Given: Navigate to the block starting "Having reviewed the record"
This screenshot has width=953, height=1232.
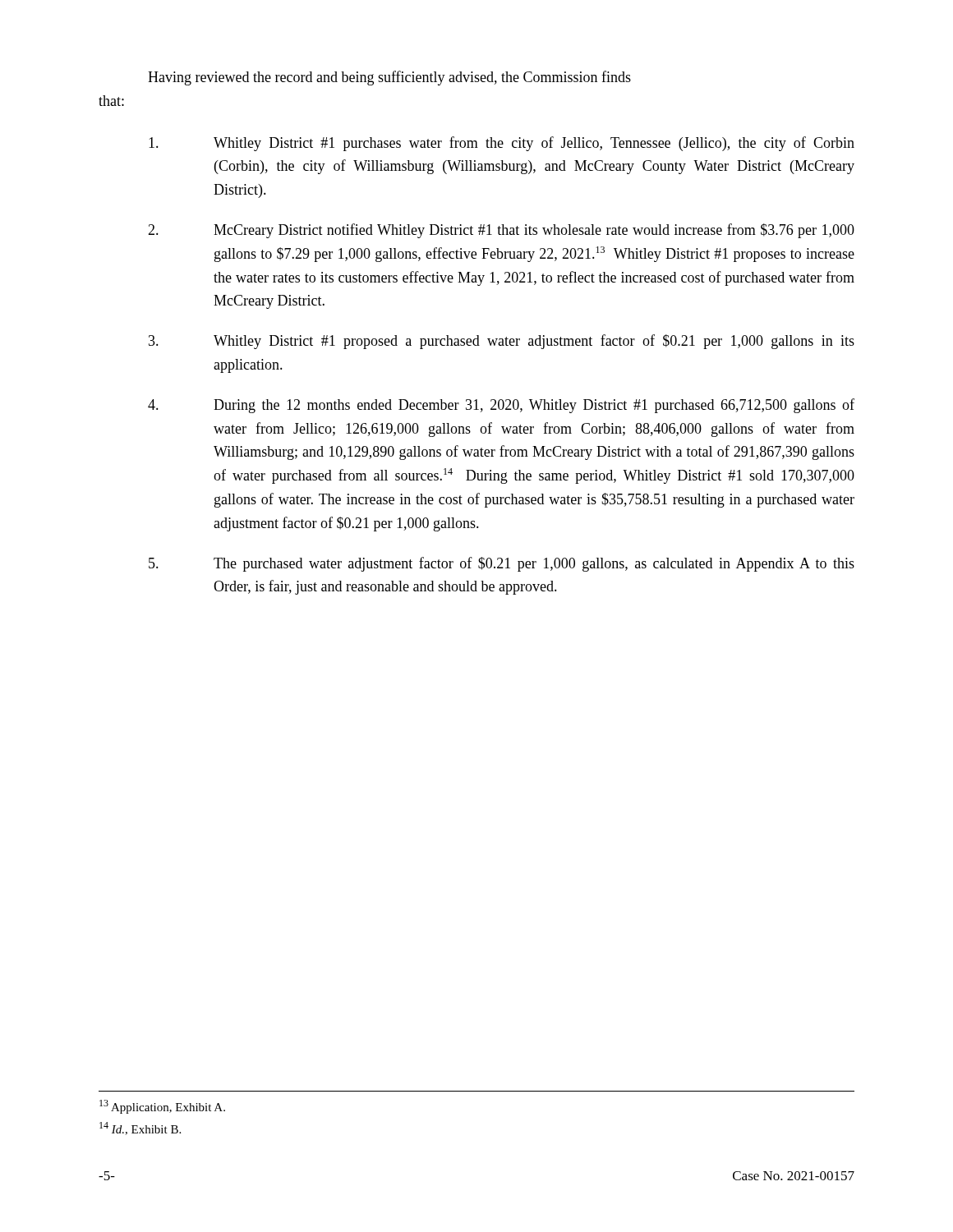Looking at the screenshot, I should (x=389, y=77).
